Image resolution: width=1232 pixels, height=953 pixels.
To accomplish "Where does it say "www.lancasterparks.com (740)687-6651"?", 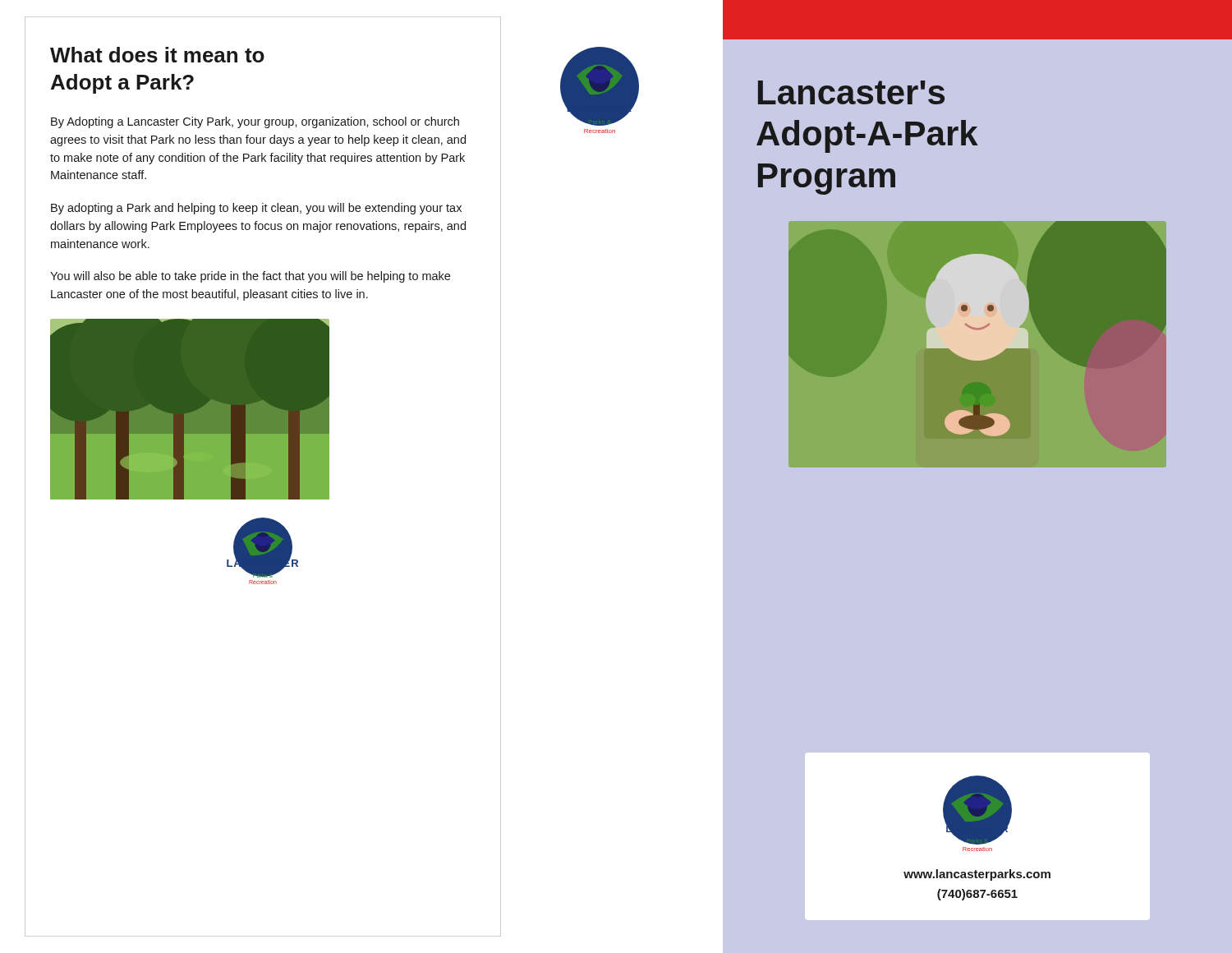I will (x=977, y=884).
